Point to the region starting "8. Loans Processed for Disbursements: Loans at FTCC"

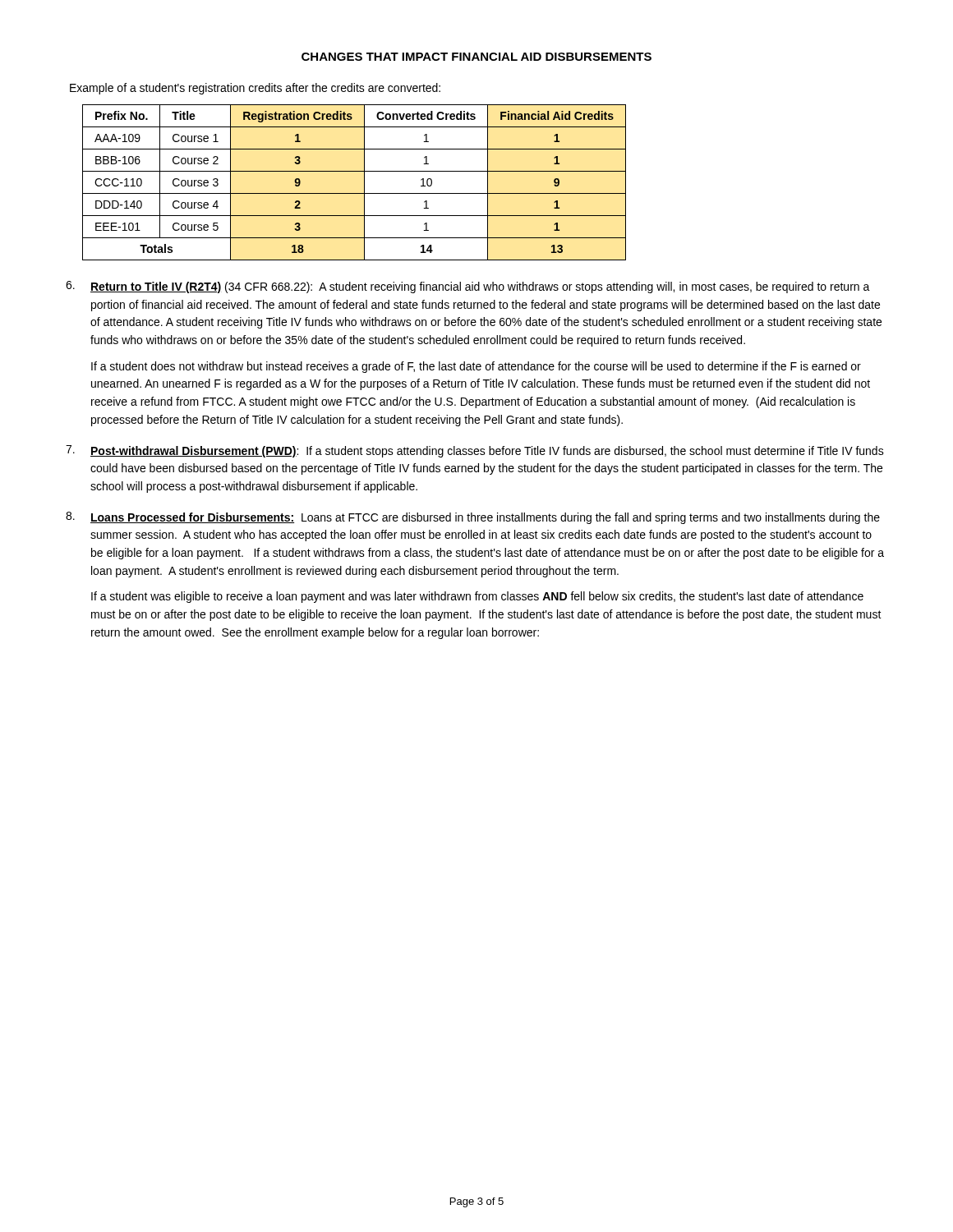click(476, 575)
